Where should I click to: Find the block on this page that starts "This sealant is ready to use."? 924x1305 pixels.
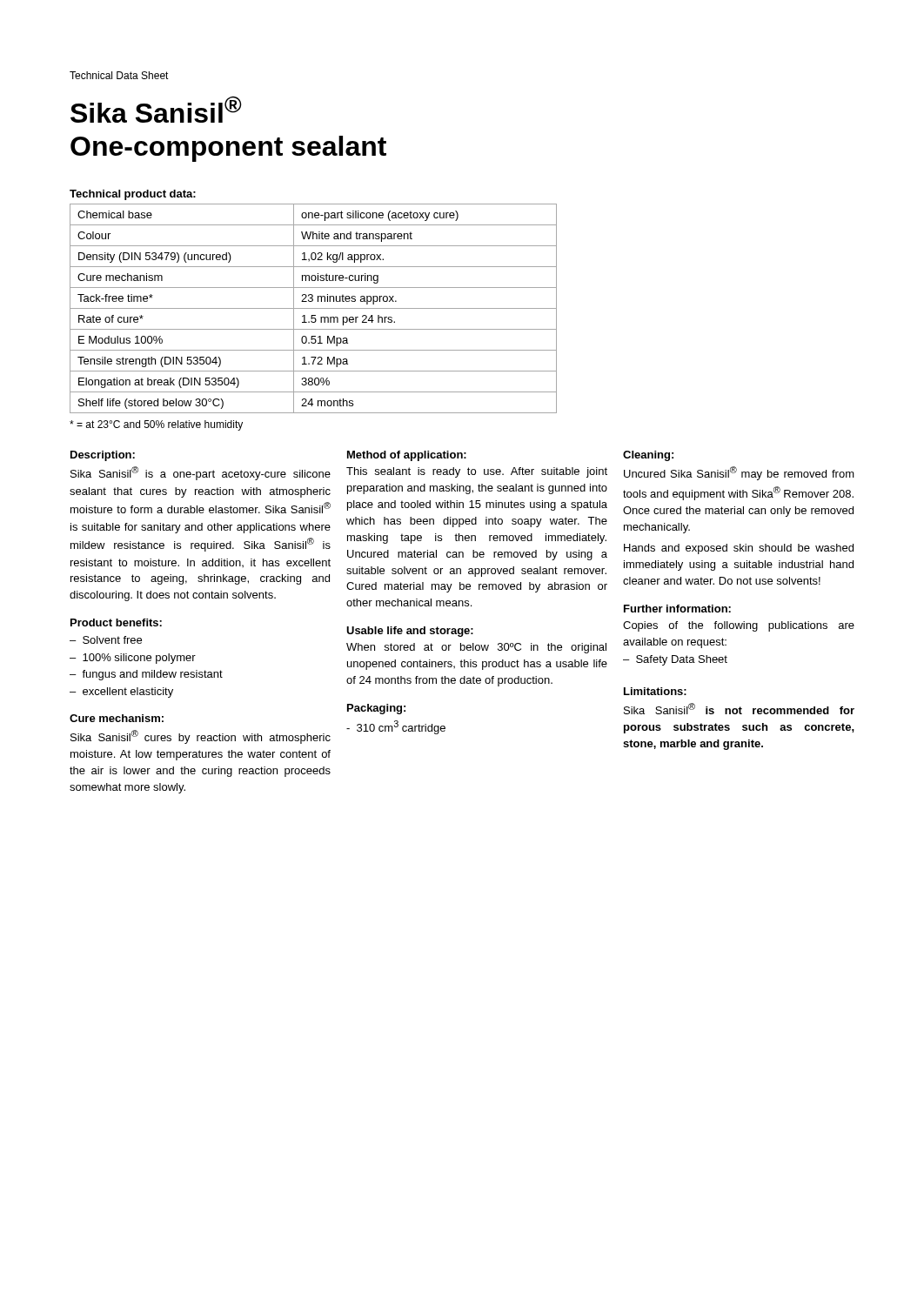coord(477,537)
